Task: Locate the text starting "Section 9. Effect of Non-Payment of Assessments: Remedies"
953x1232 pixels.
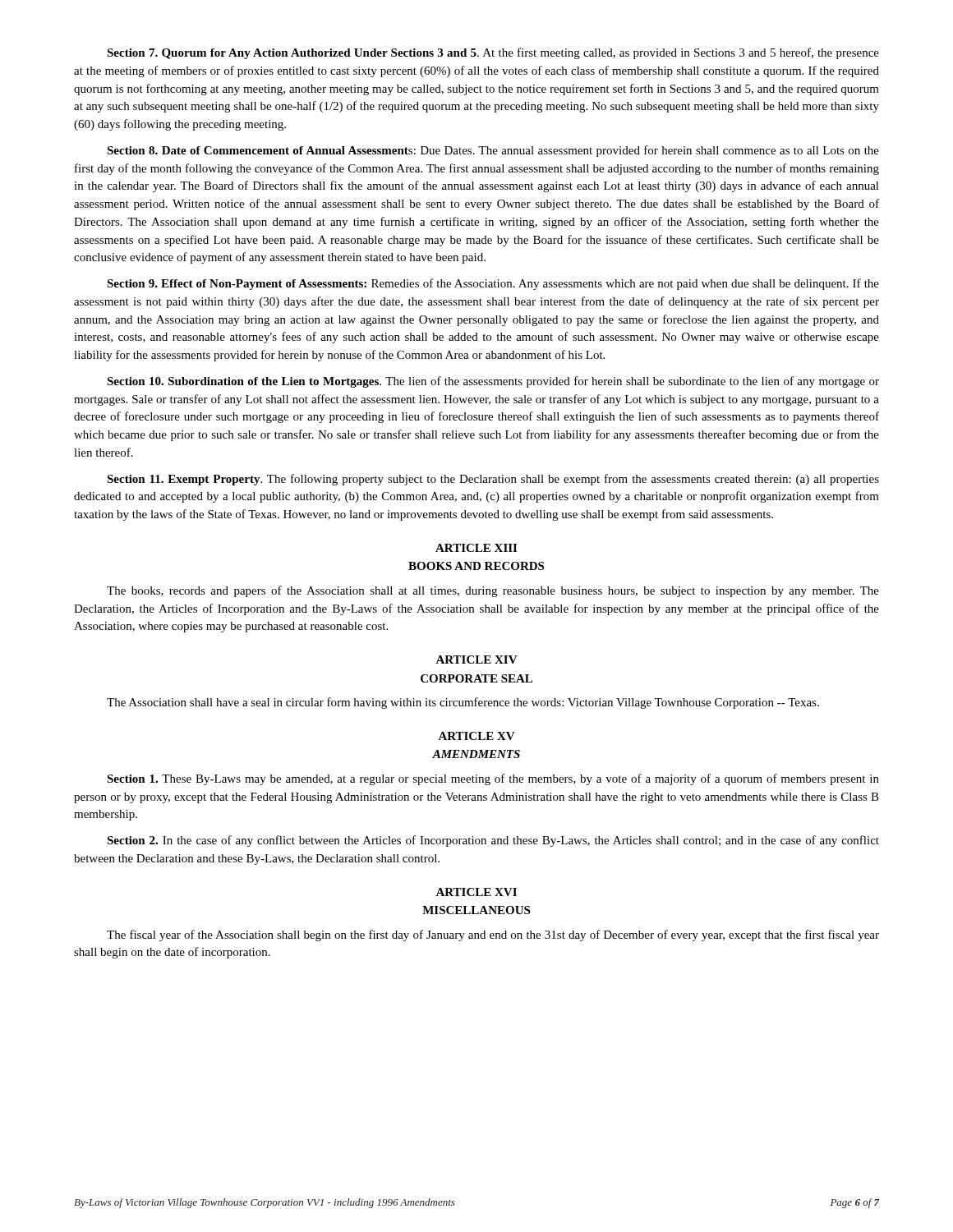Action: tap(476, 319)
